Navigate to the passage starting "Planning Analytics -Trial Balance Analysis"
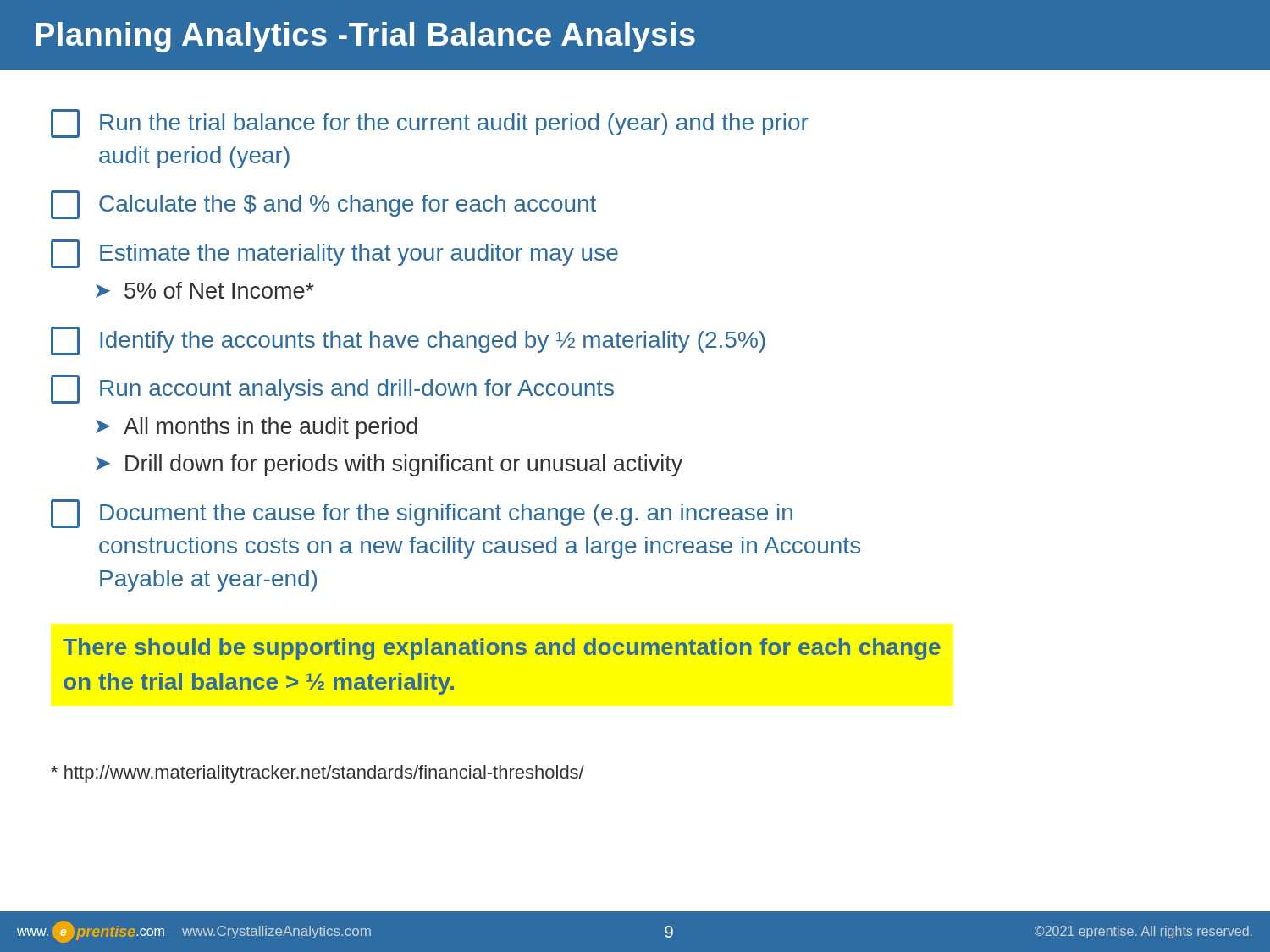Image resolution: width=1270 pixels, height=952 pixels. click(365, 35)
